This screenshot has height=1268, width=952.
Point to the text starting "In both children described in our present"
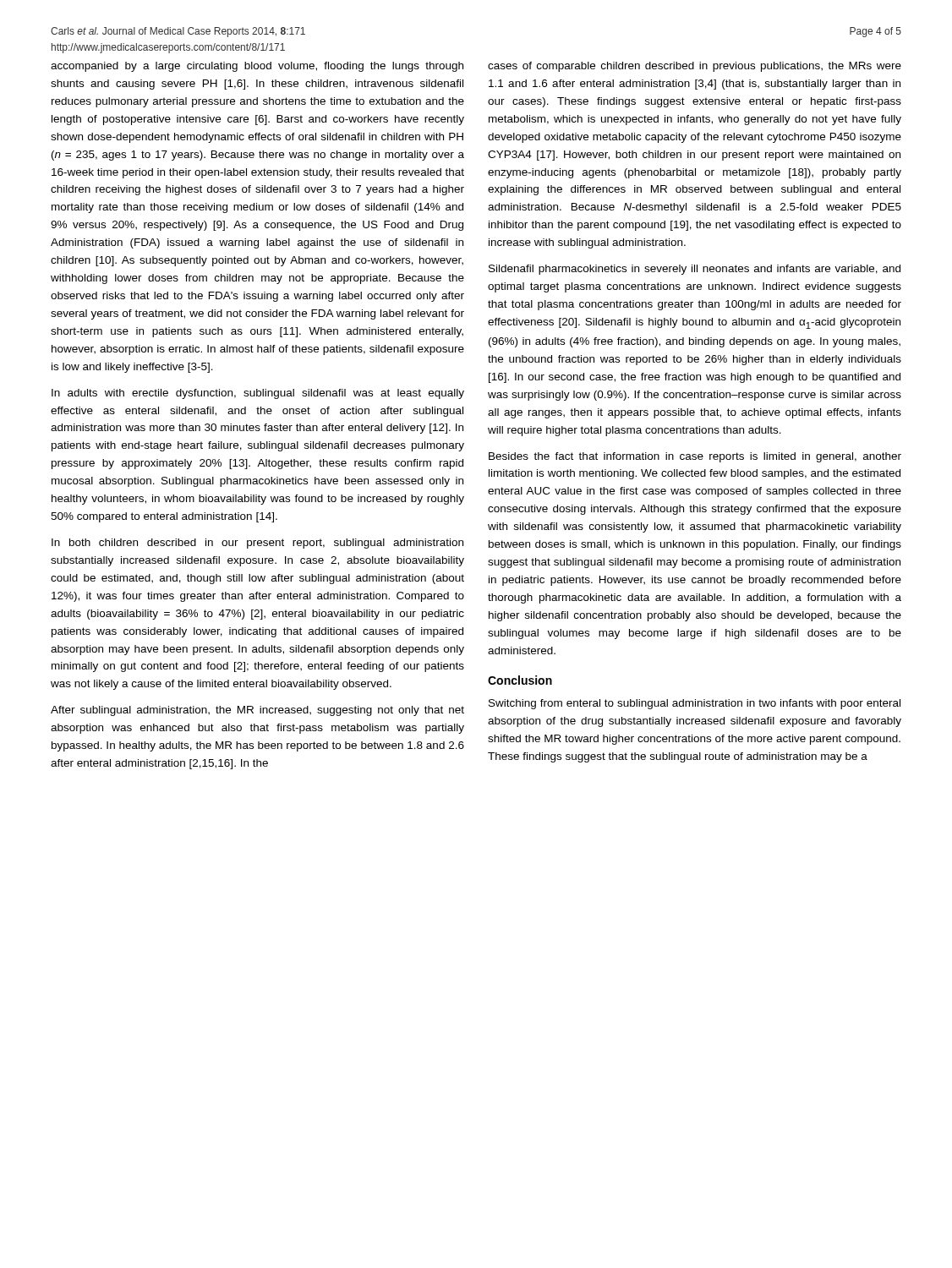(257, 614)
